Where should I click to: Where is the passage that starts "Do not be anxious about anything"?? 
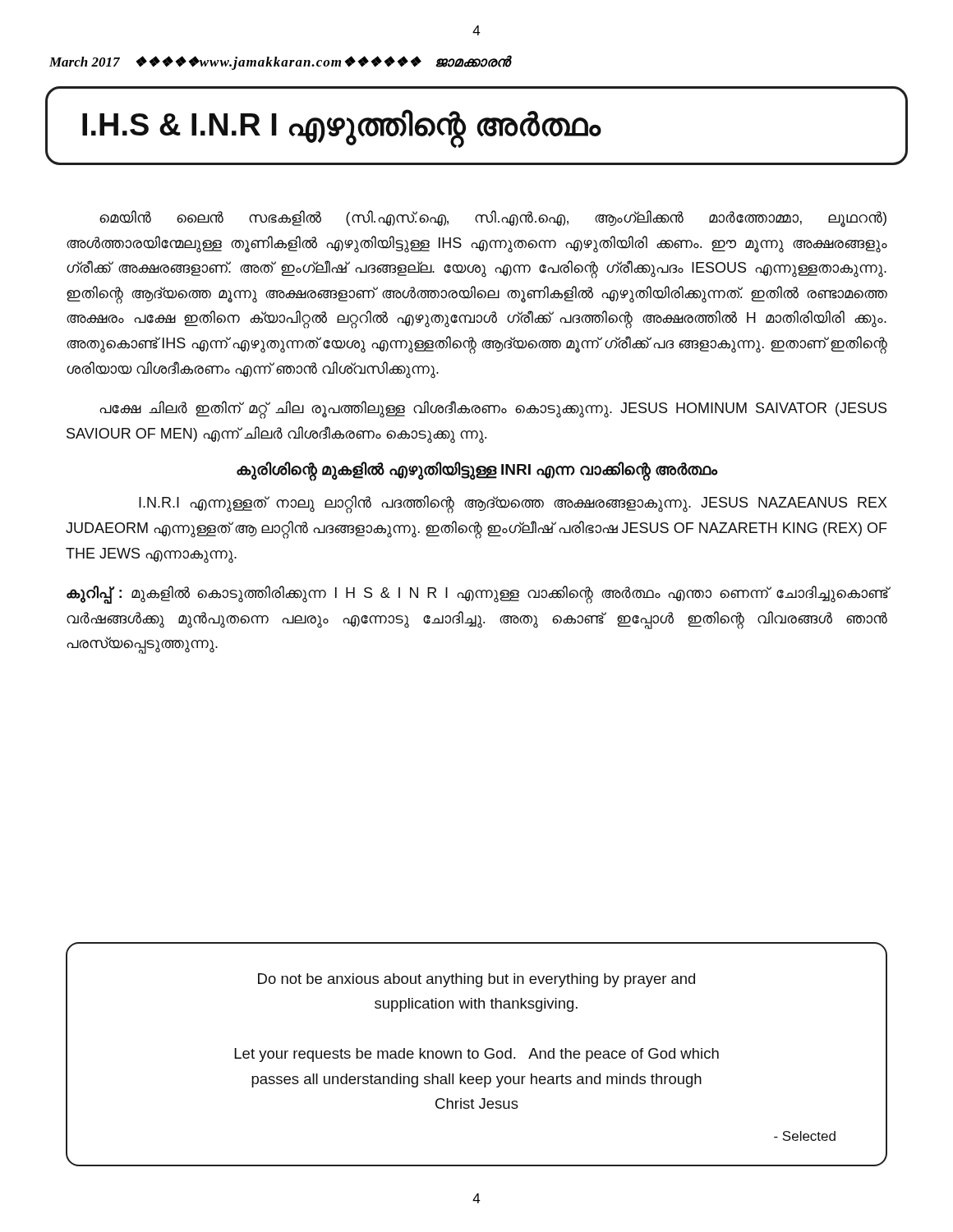tap(476, 1059)
